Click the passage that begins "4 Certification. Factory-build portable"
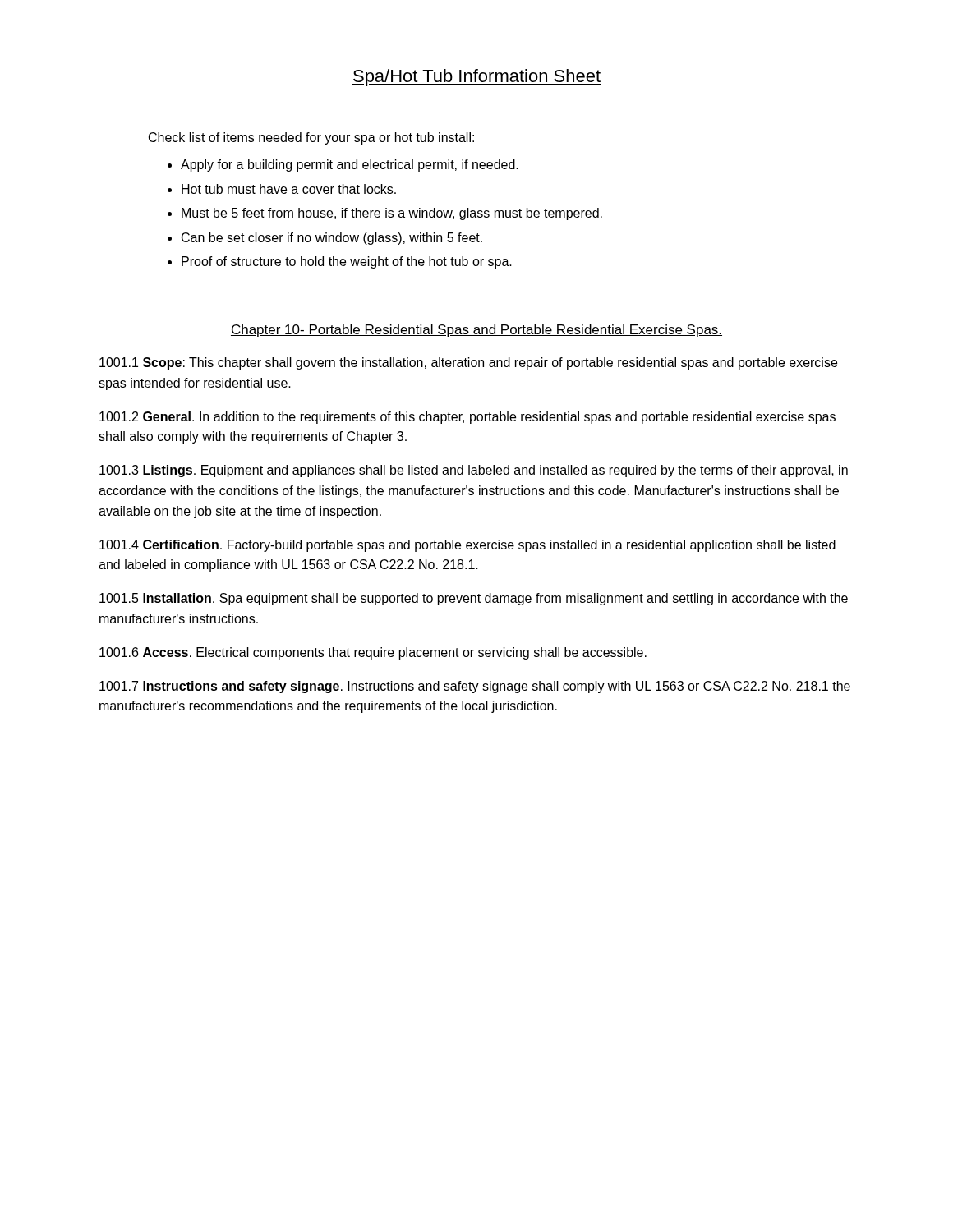The image size is (953, 1232). [x=467, y=555]
